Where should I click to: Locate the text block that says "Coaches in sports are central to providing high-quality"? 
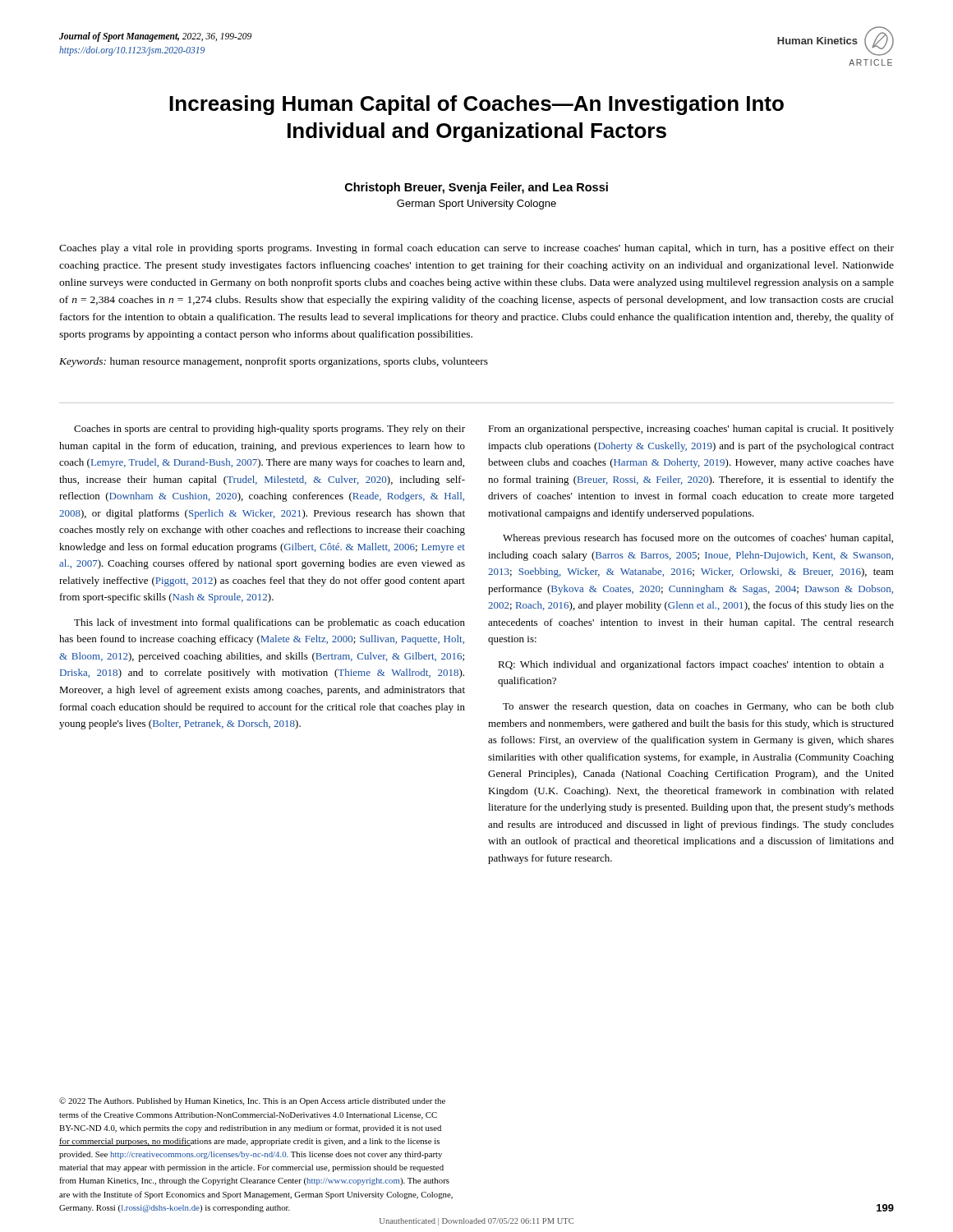click(x=262, y=576)
